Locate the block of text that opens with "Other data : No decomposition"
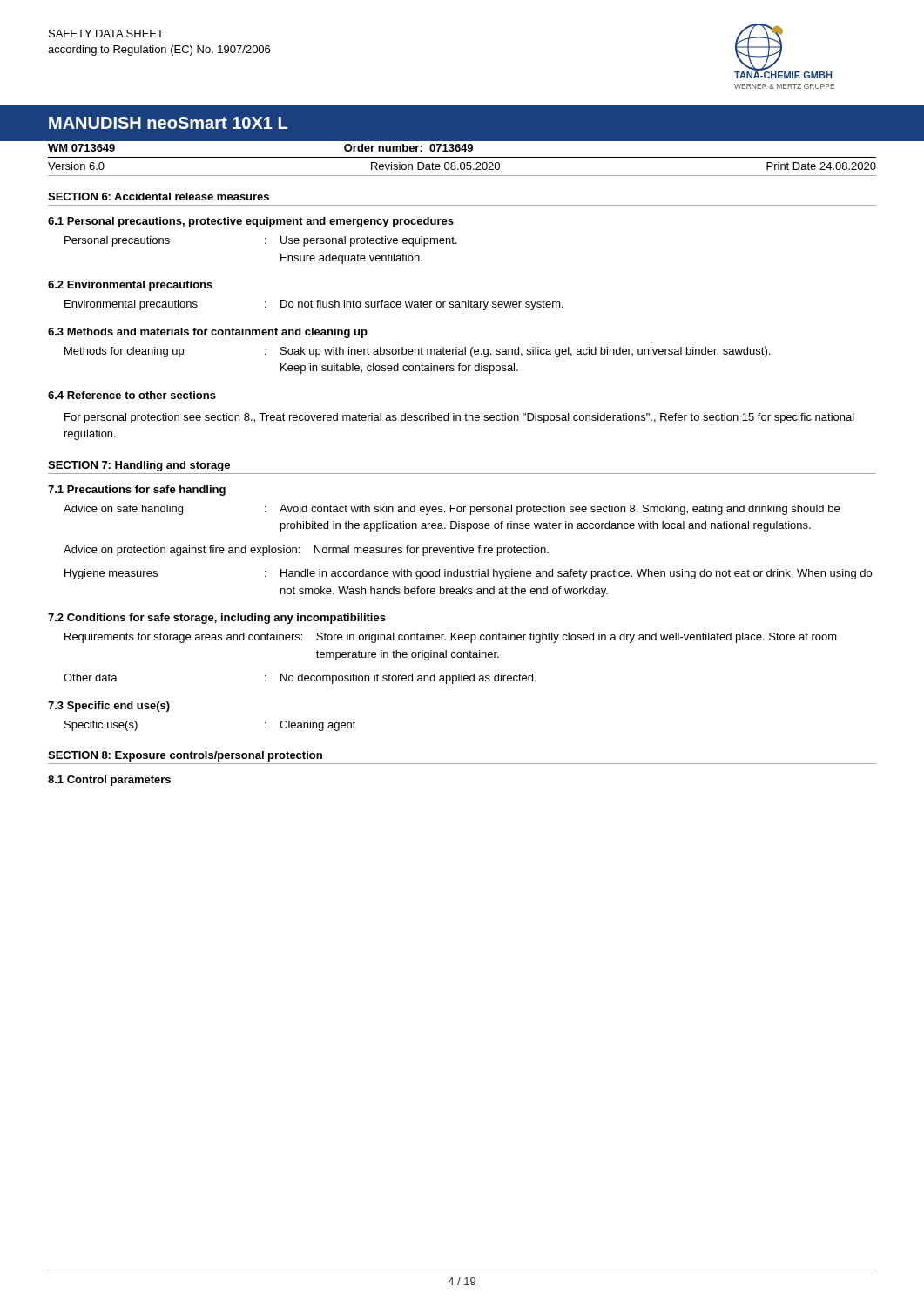The image size is (924, 1307). coord(462,678)
